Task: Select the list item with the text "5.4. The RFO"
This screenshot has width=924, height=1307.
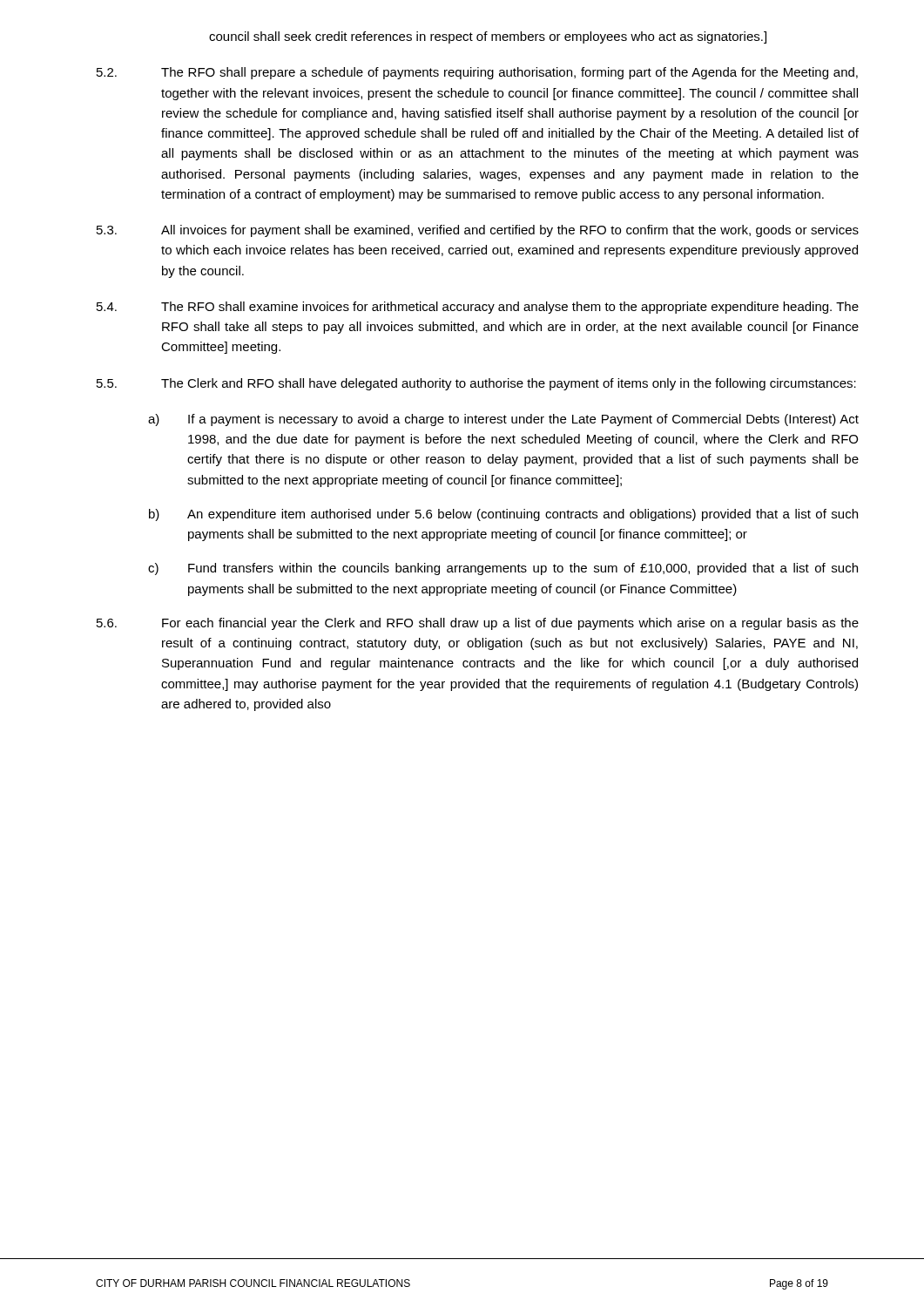Action: coord(477,326)
